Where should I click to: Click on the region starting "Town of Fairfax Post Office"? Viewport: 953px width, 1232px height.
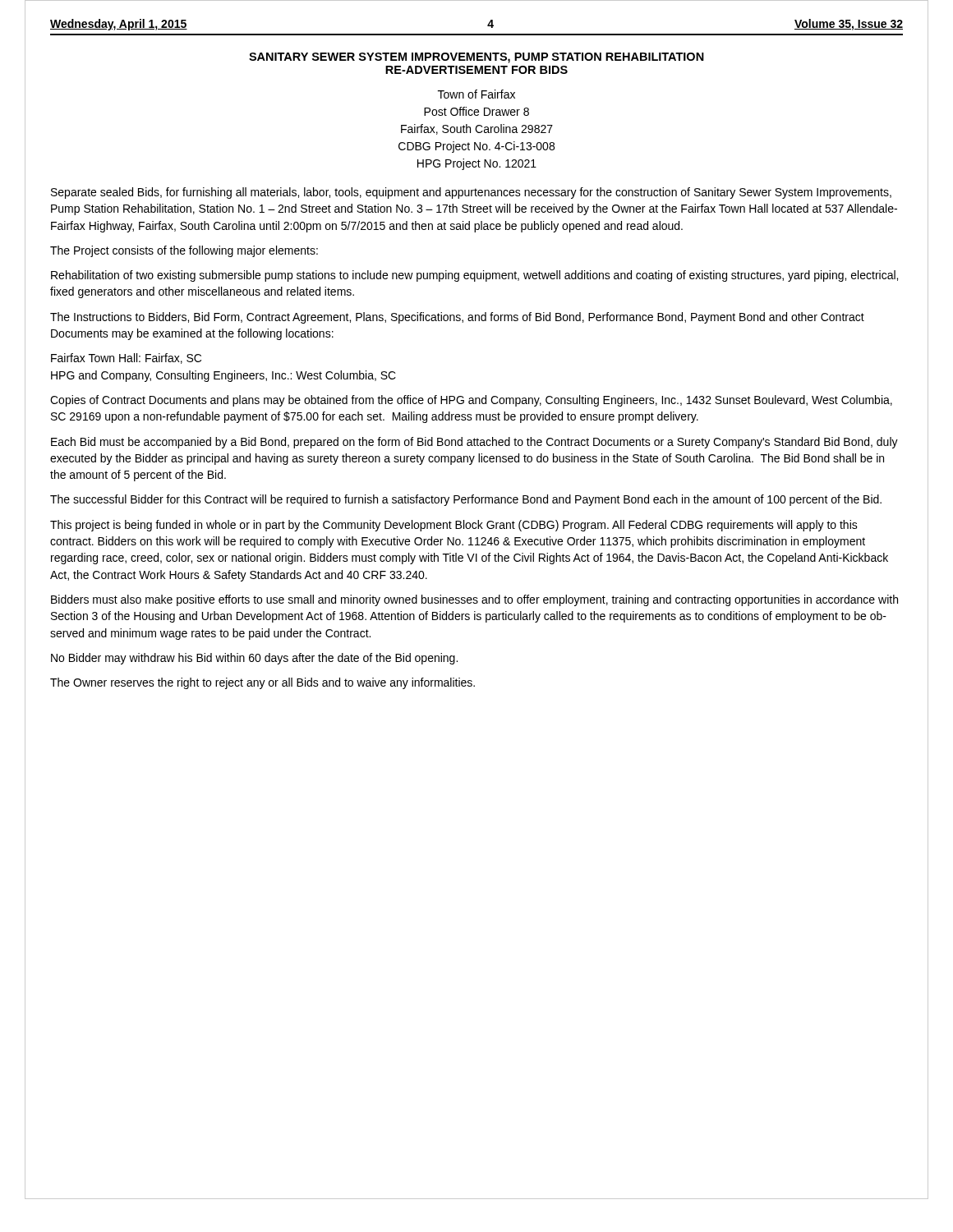476,129
